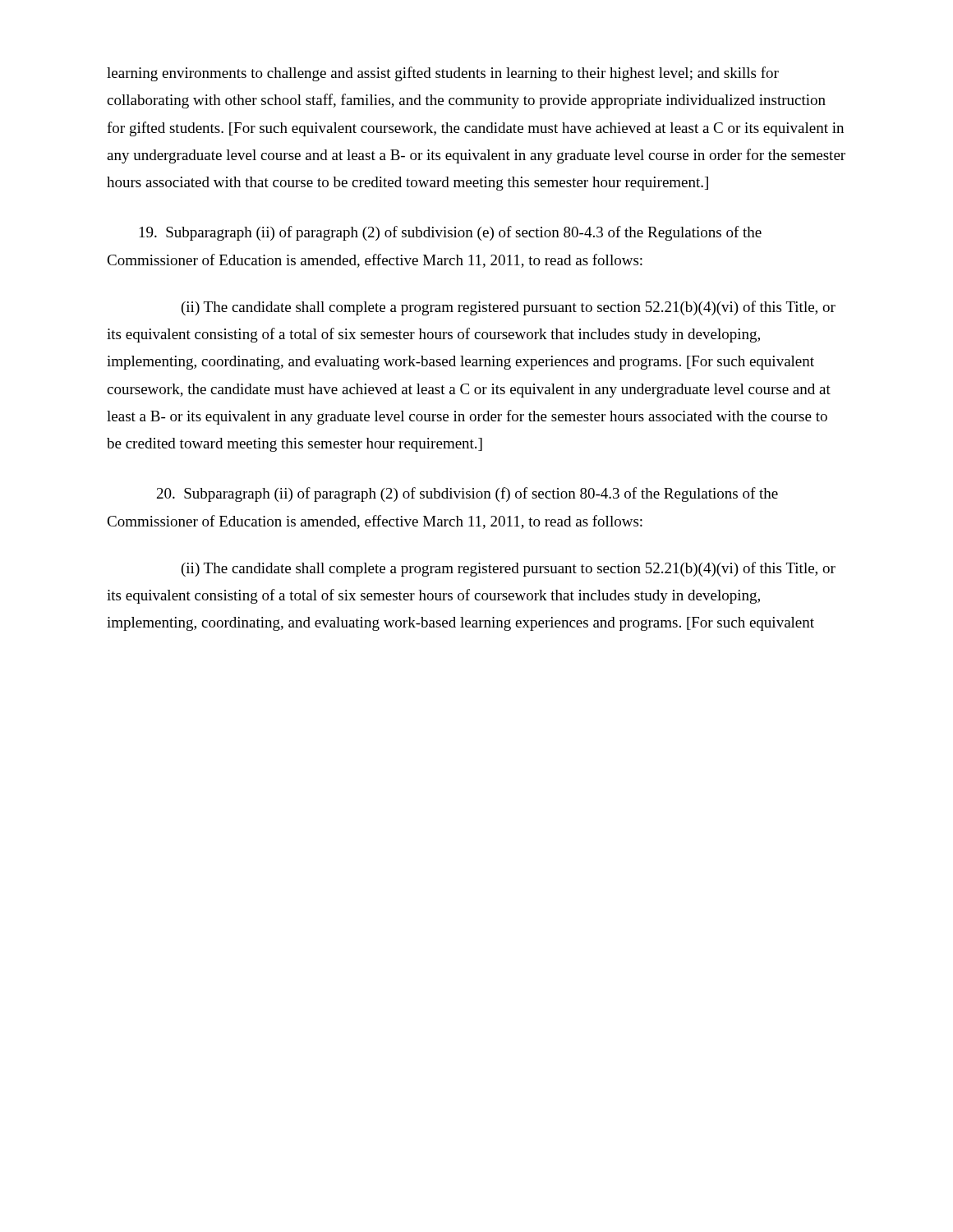Point to the block beginning "learning environments to challenge and assist gifted students"
Screen dimensions: 1232x953
[476, 127]
